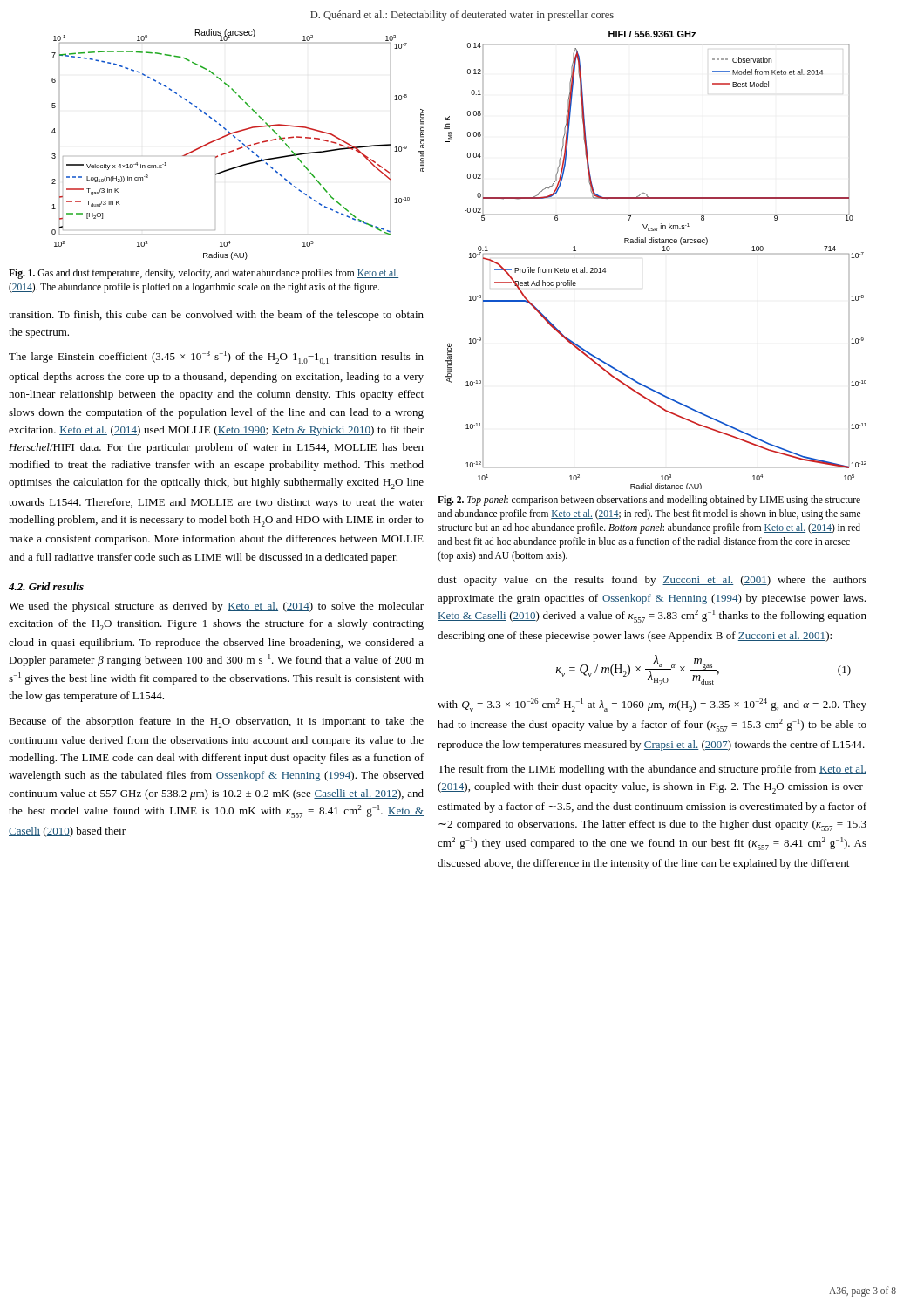Where is the passage that starts "The large Einstein coefficient"?

tap(216, 456)
